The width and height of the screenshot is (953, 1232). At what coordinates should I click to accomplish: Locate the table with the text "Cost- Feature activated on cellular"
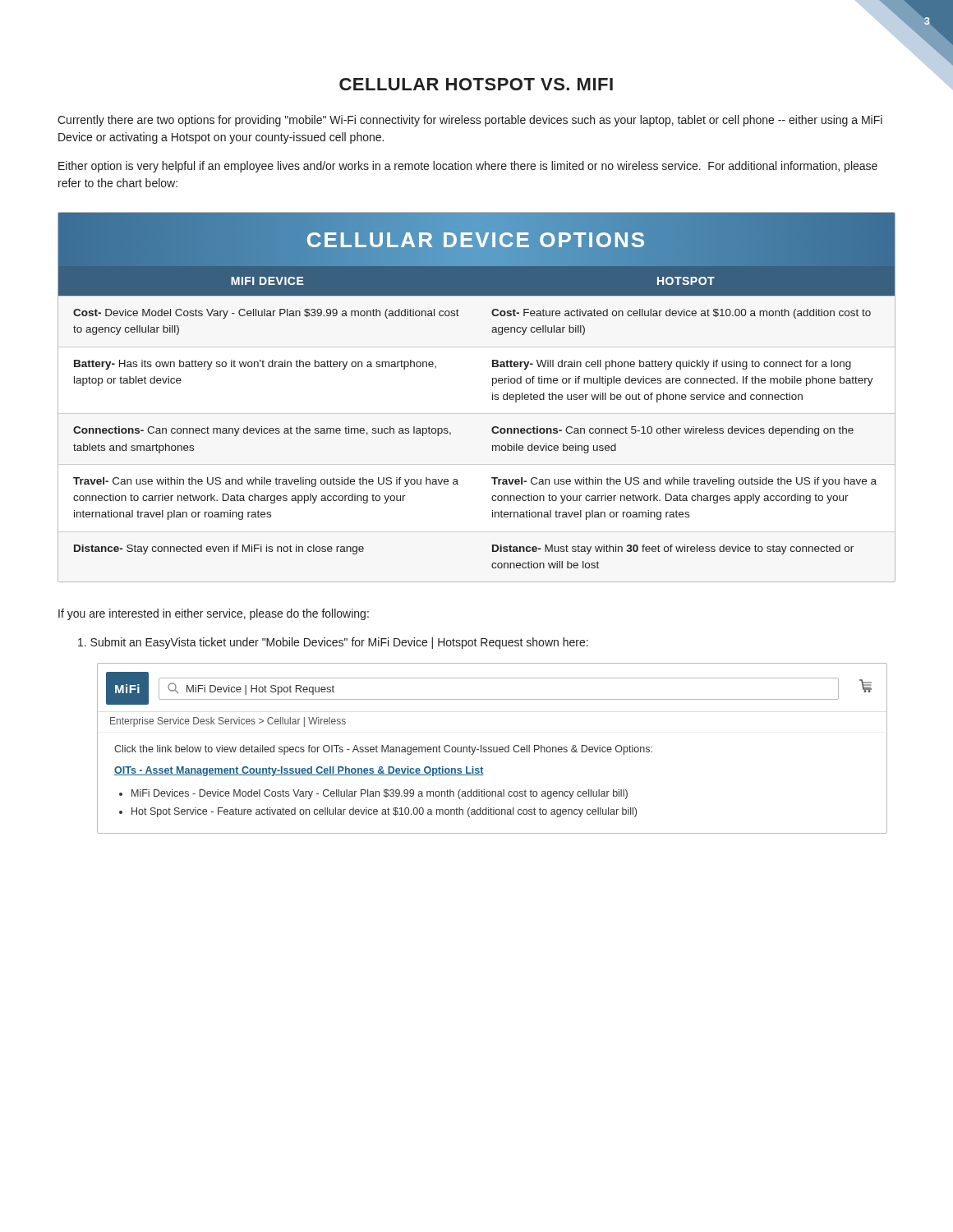pos(476,397)
